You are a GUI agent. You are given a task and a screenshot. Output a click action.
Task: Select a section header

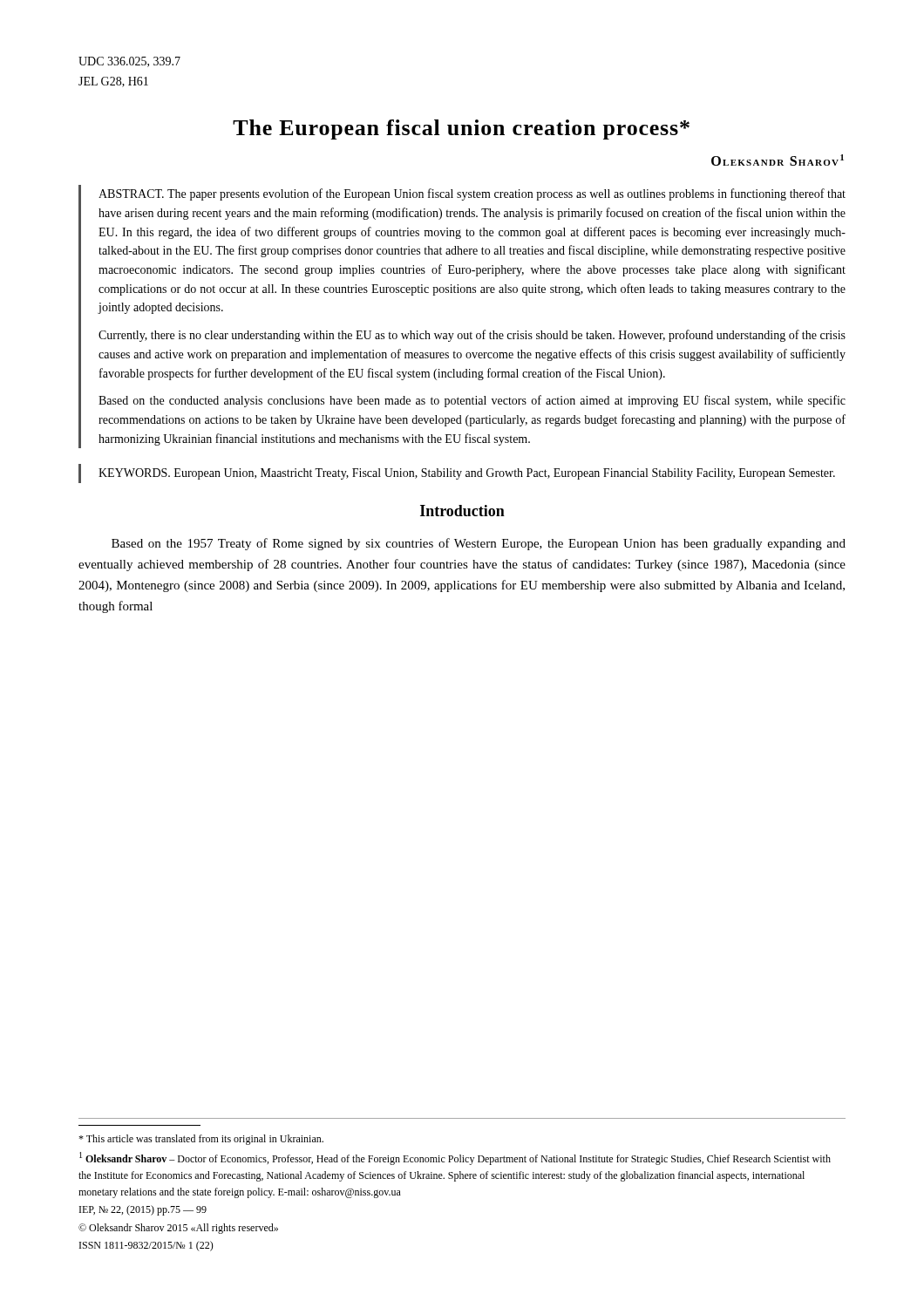click(x=462, y=511)
